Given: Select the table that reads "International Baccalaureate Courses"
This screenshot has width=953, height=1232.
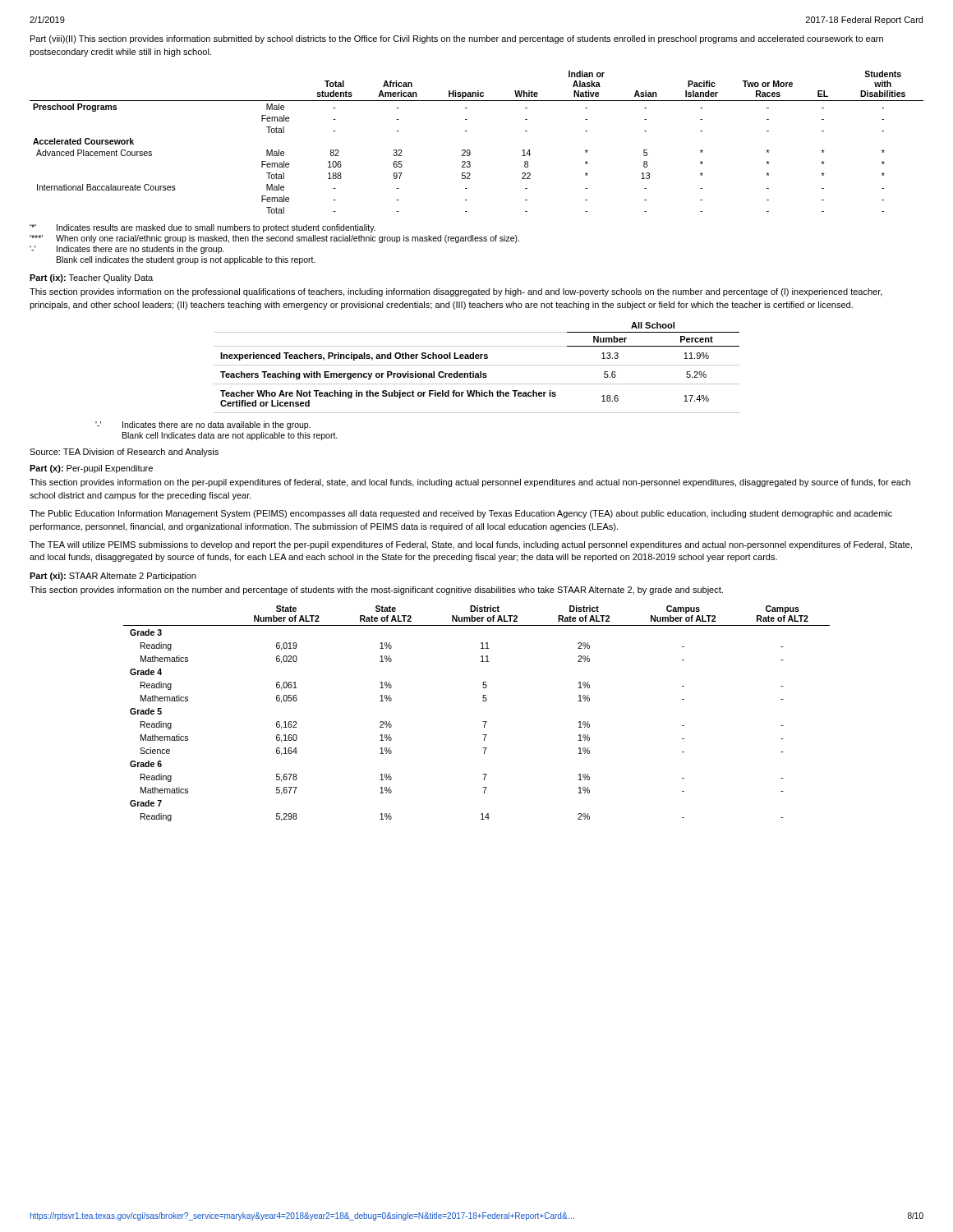Looking at the screenshot, I should [476, 142].
